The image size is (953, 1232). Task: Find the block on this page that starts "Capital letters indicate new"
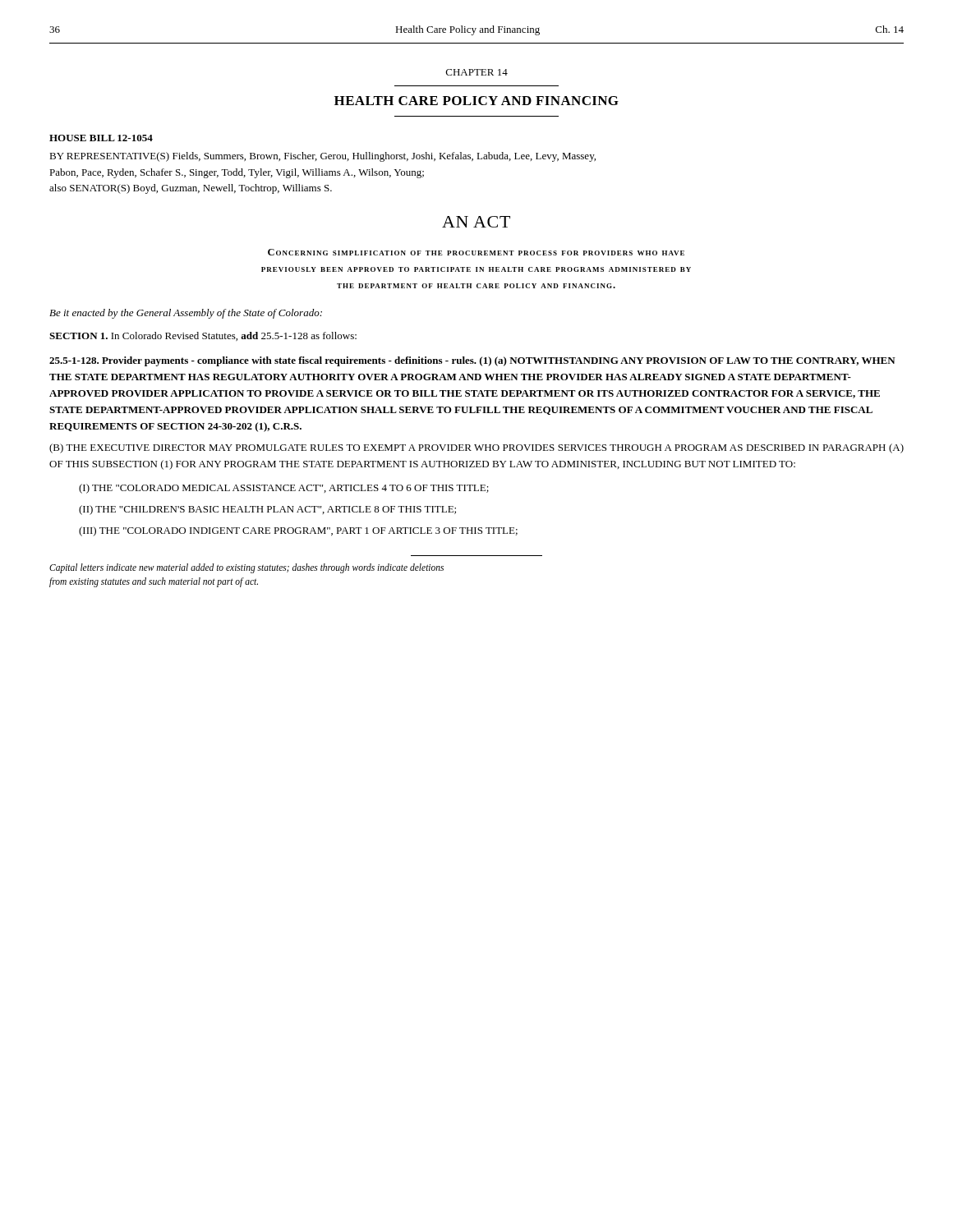pos(247,574)
